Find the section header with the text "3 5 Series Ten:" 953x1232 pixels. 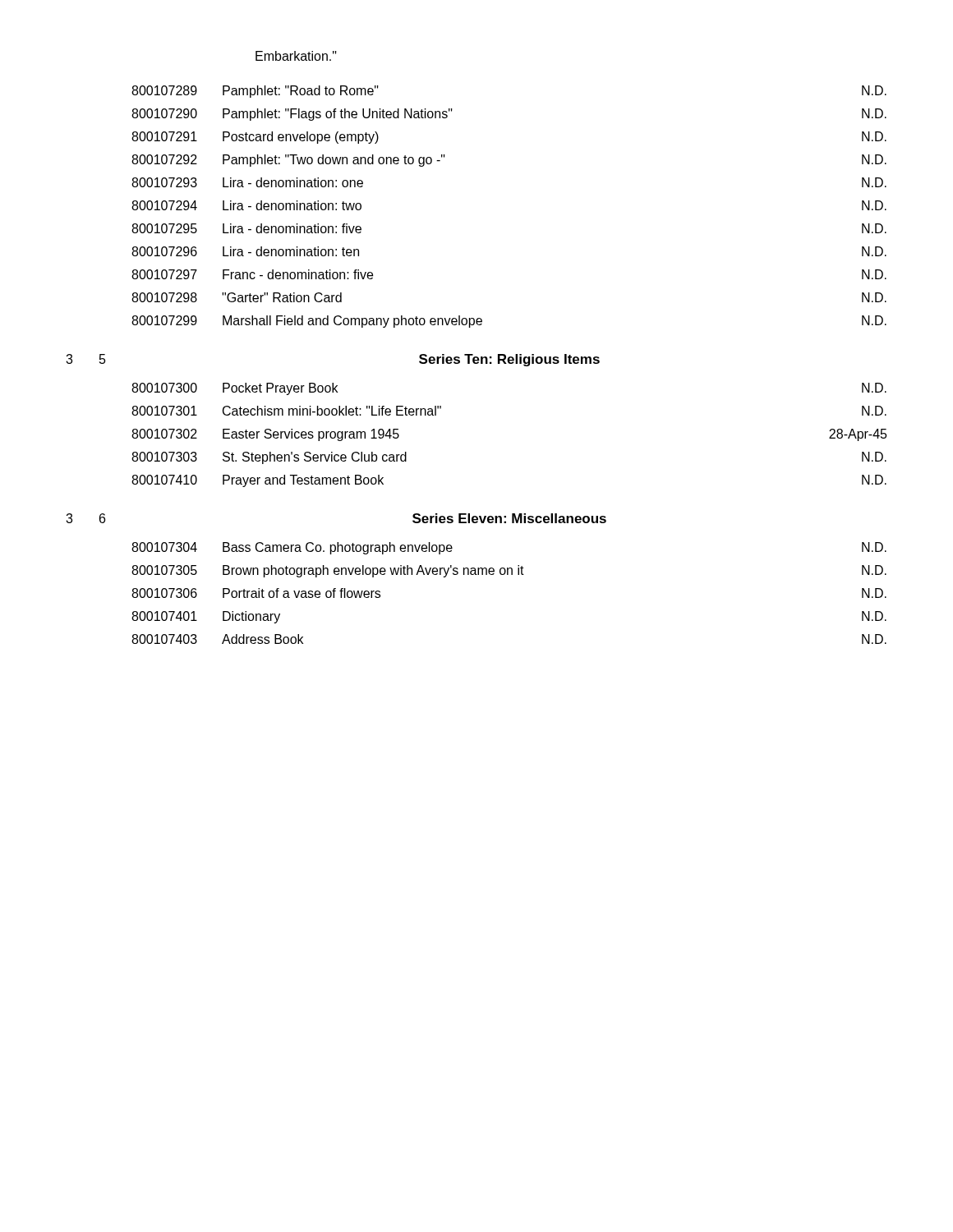(x=476, y=360)
